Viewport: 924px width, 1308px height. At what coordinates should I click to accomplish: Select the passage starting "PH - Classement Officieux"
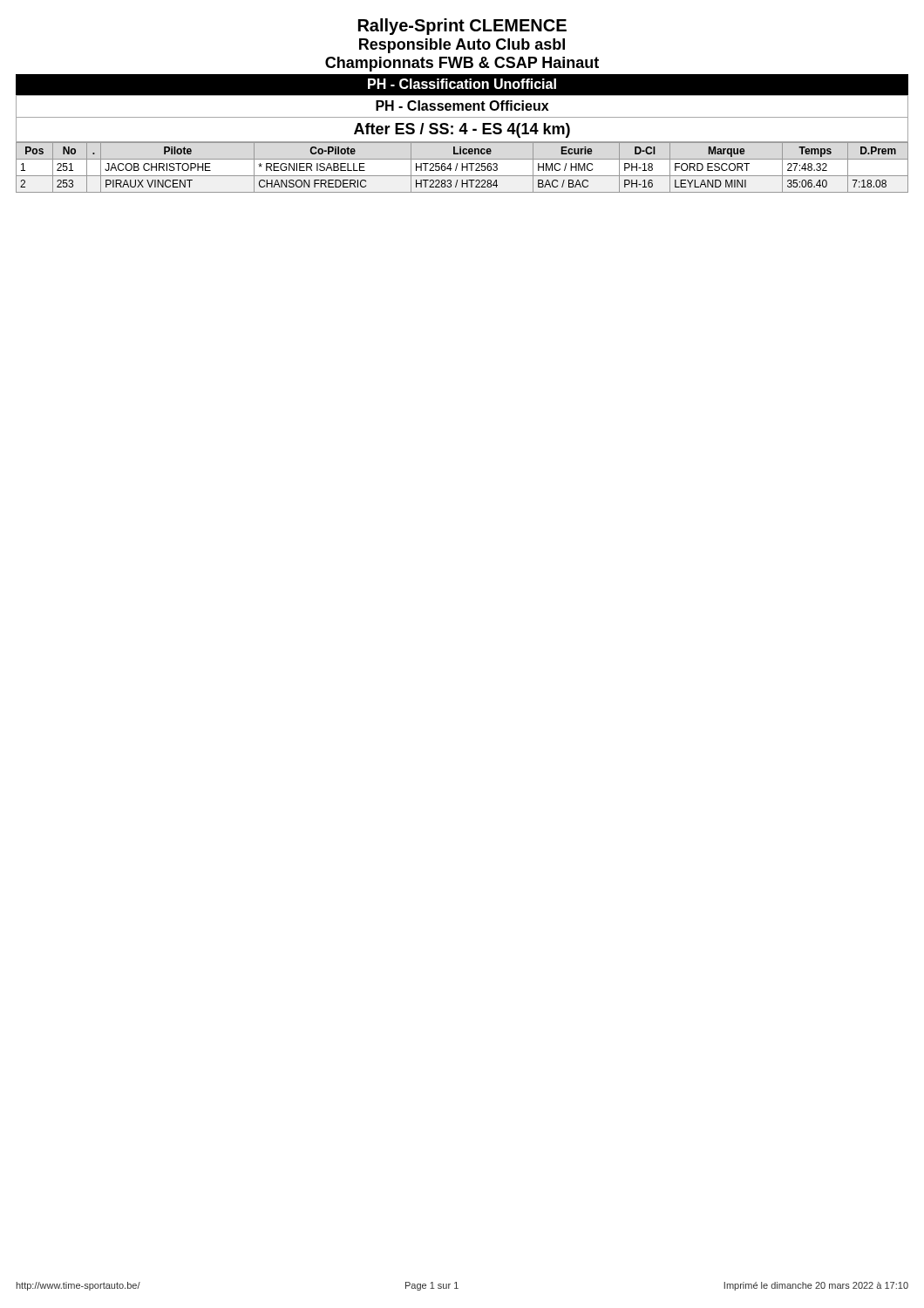coord(462,106)
